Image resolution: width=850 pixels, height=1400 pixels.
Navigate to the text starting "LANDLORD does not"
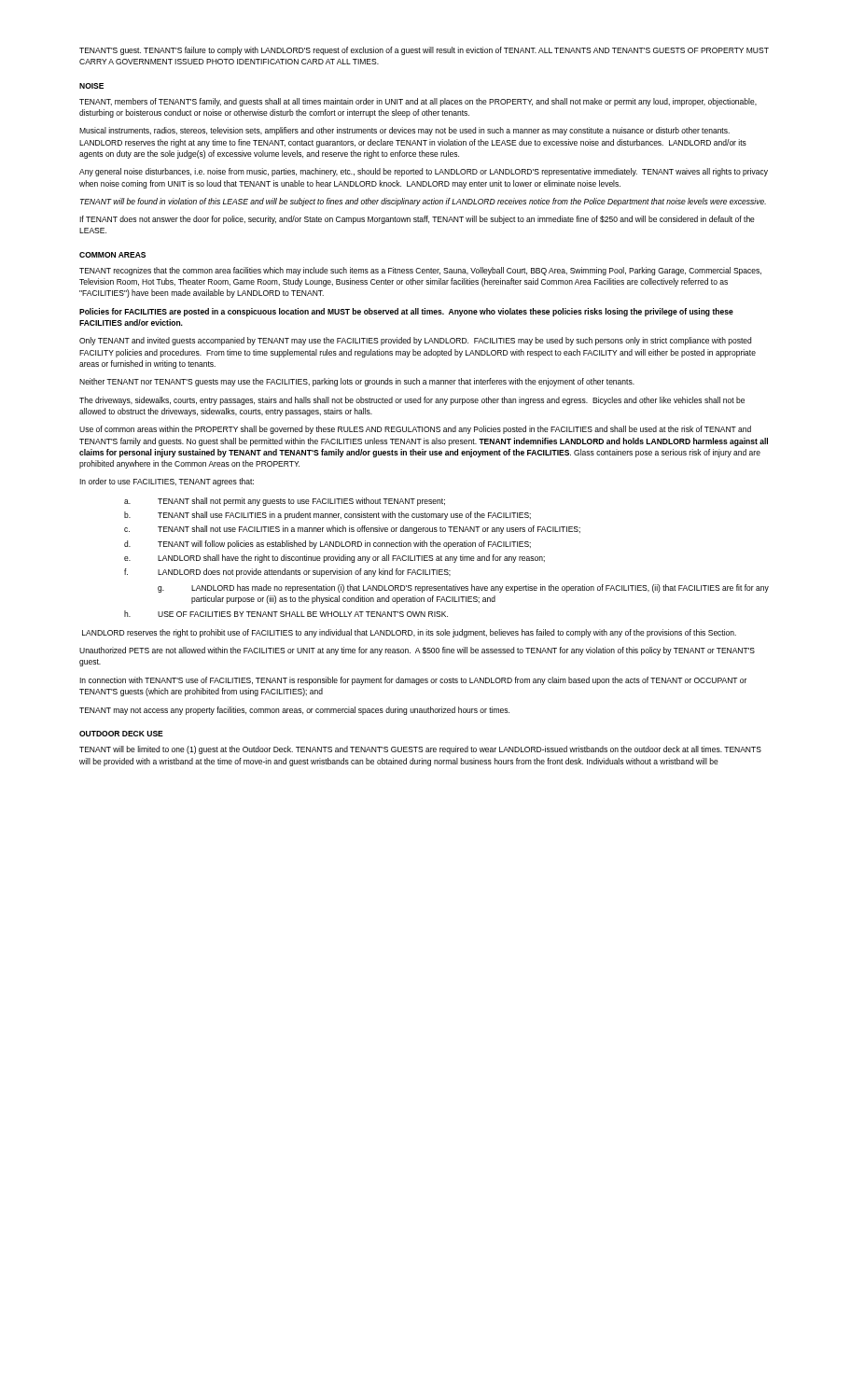[464, 587]
